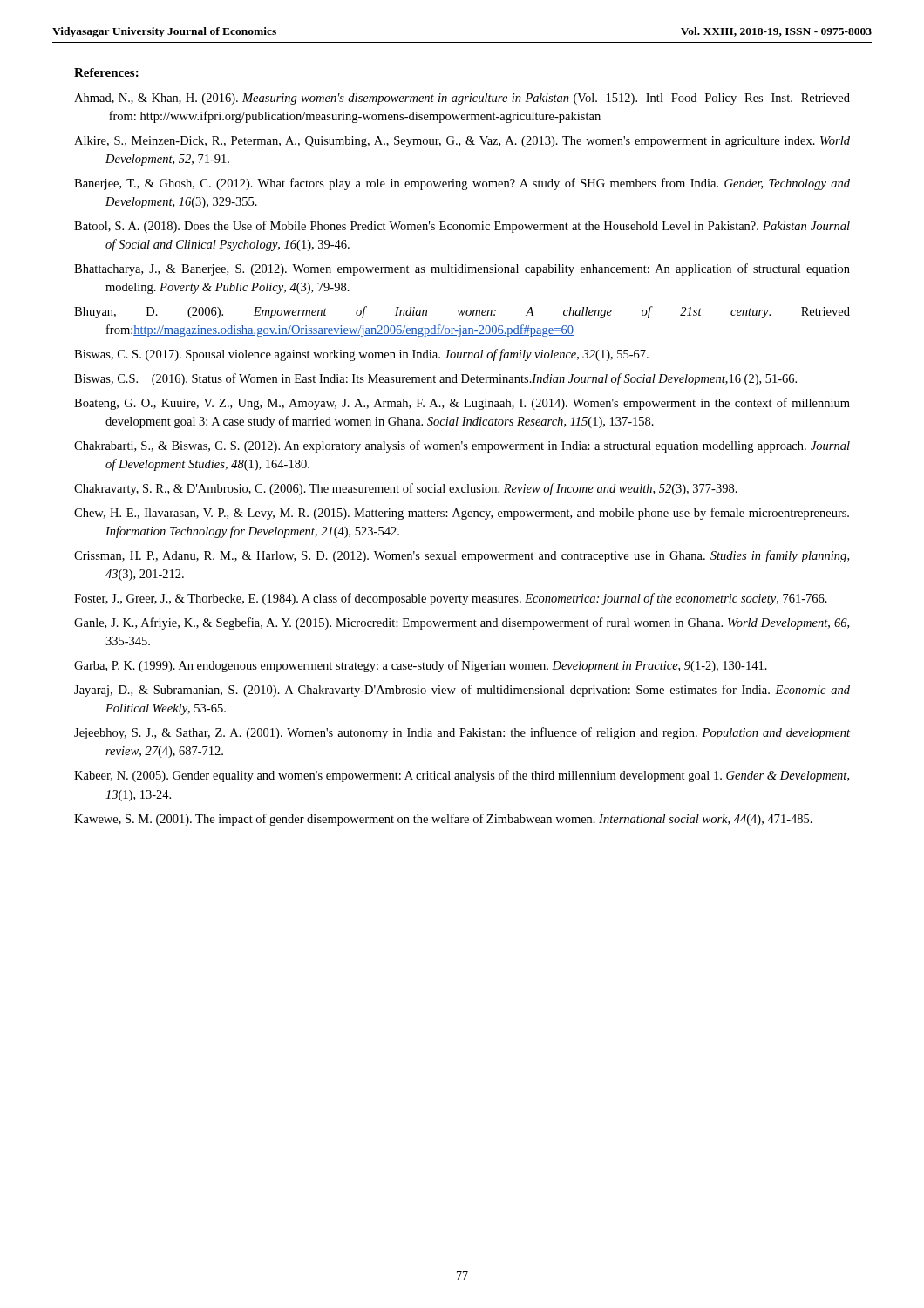The width and height of the screenshot is (924, 1308).
Task: Select a section header
Action: tap(107, 72)
